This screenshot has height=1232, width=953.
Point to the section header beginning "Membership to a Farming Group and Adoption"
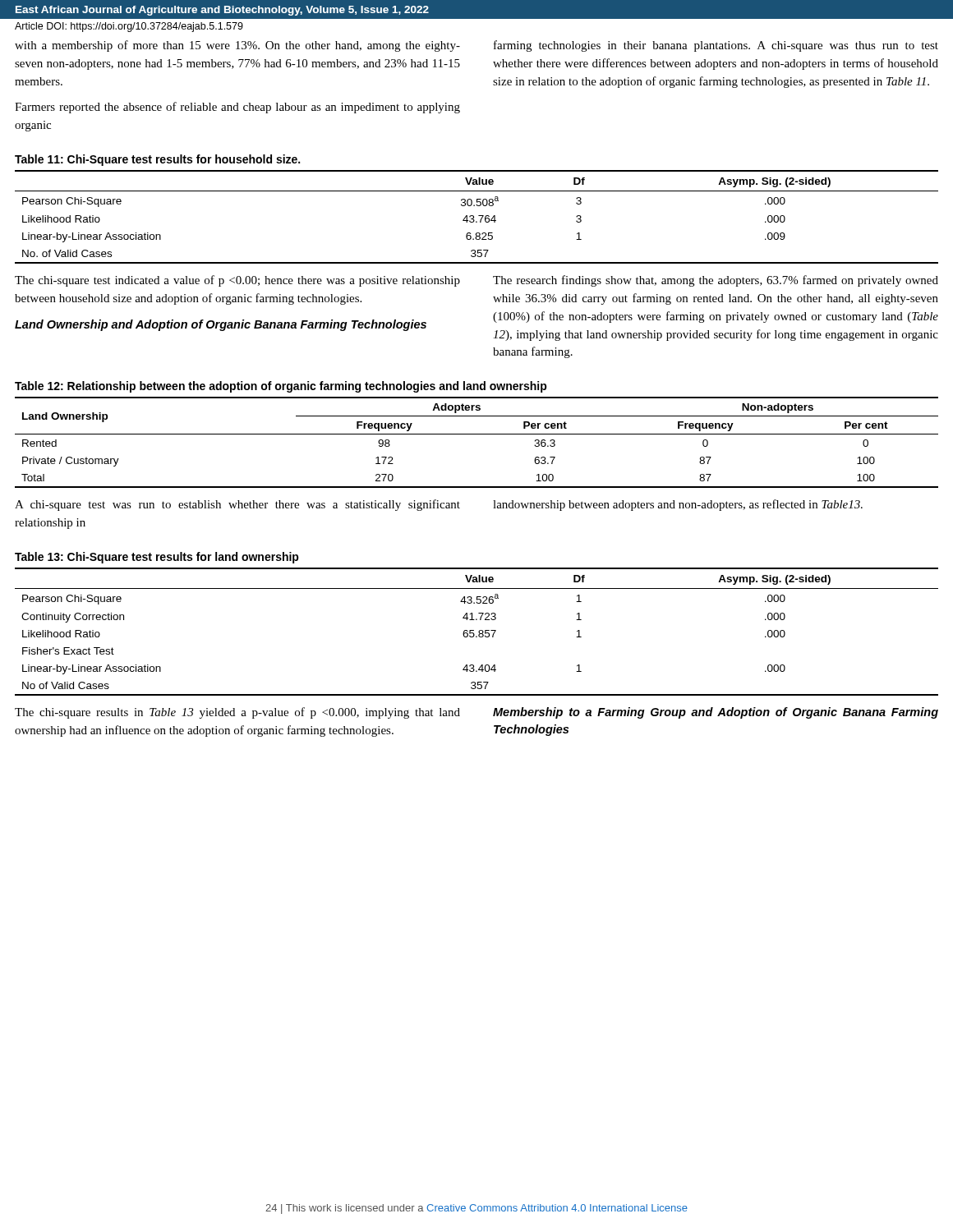click(716, 721)
